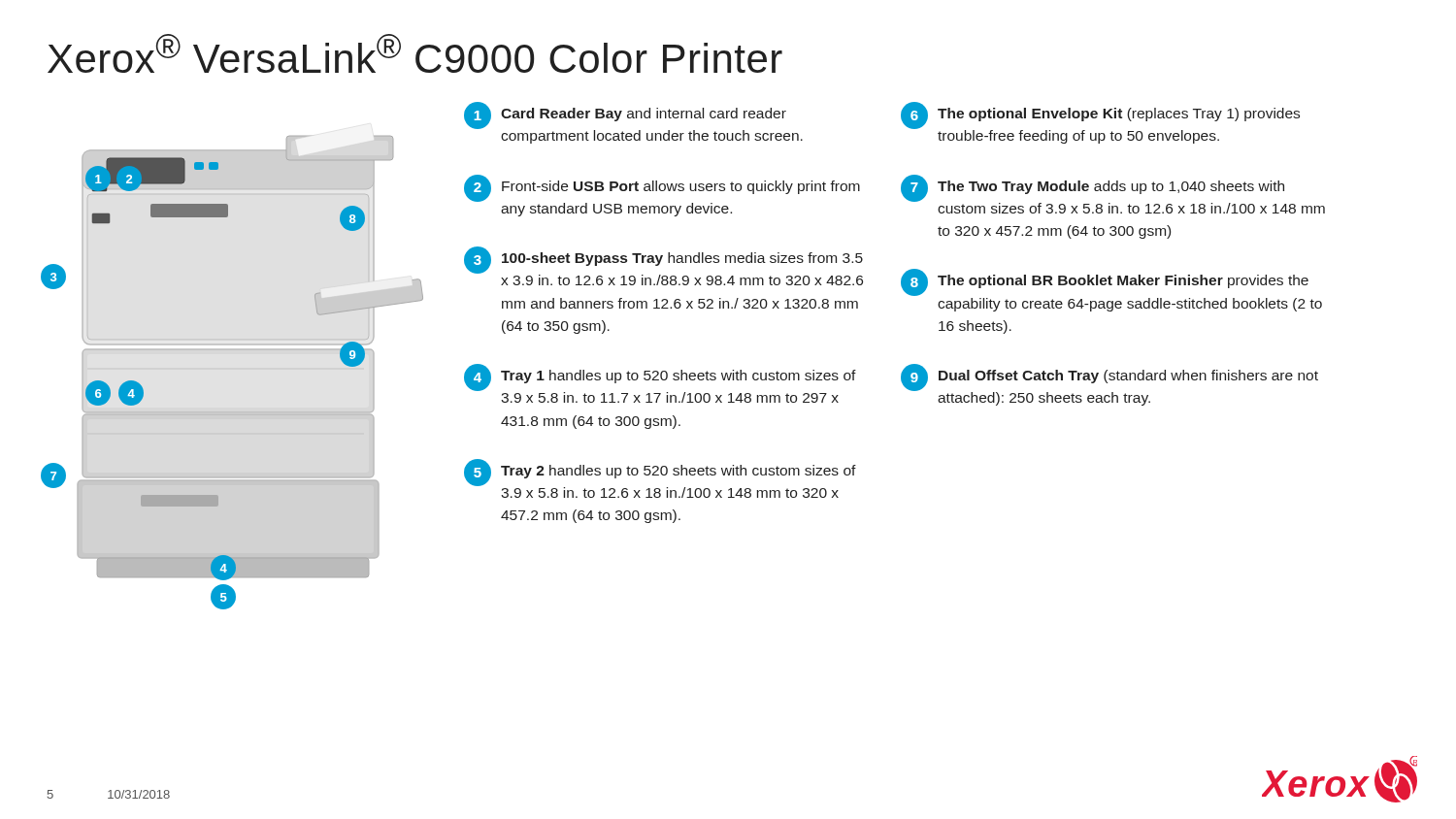Select the block starting "1 Card Reader Bay and internal"
Image resolution: width=1456 pixels, height=819 pixels.
[x=667, y=124]
